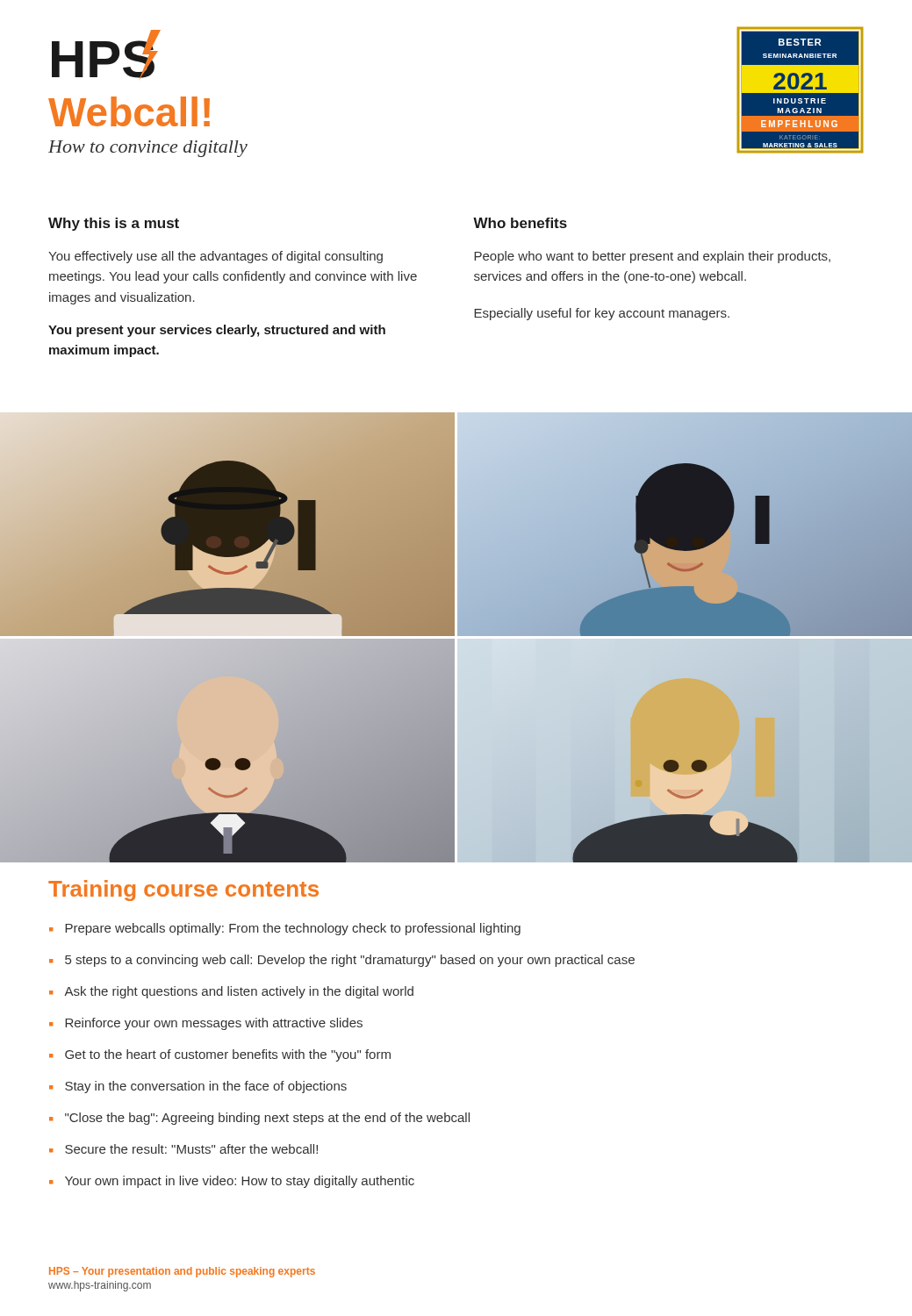912x1316 pixels.
Task: Select the list item that reads "▪ Your own impact"
Action: [x=232, y=1182]
